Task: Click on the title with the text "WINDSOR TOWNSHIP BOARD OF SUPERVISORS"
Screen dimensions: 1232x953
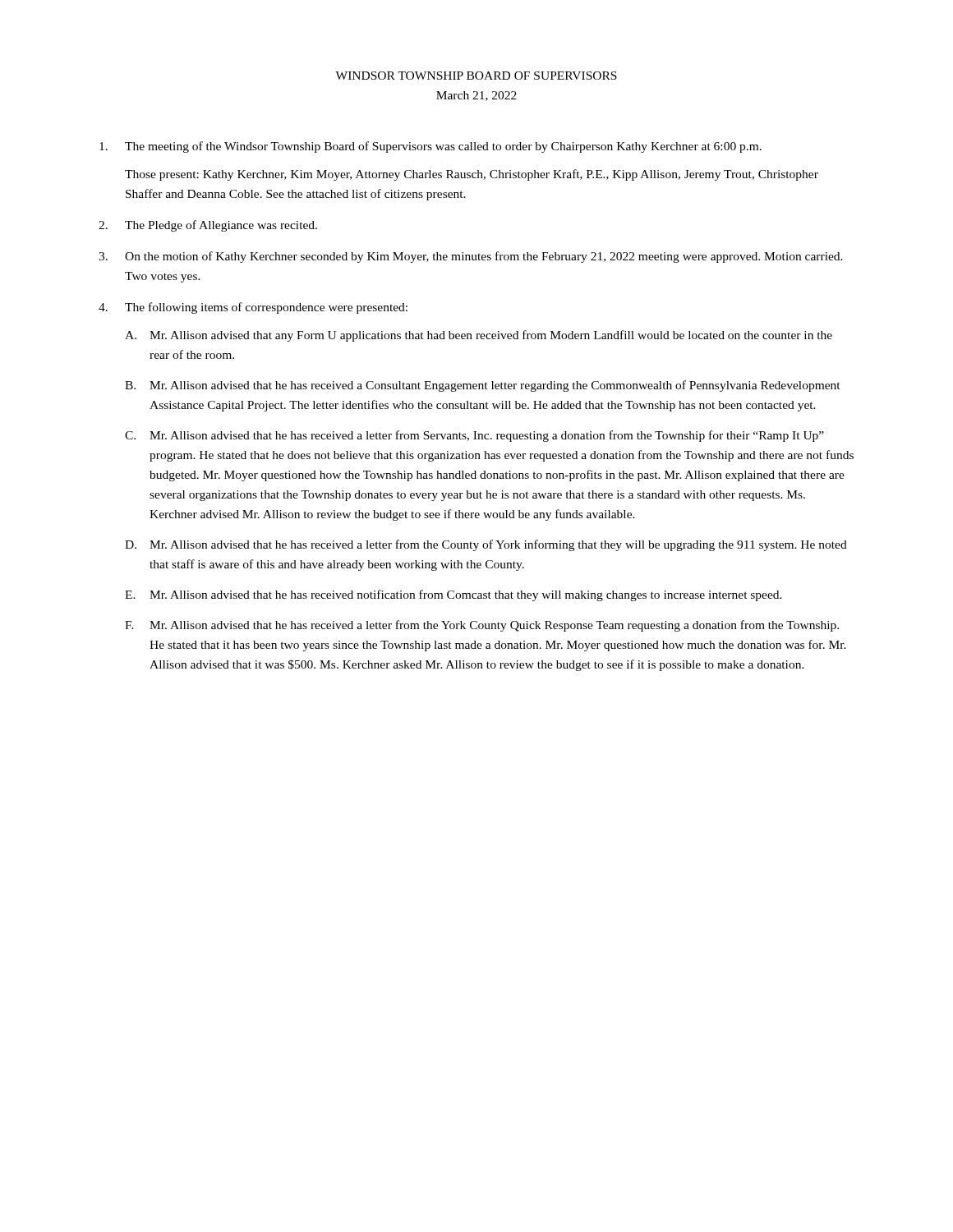Action: [476, 85]
